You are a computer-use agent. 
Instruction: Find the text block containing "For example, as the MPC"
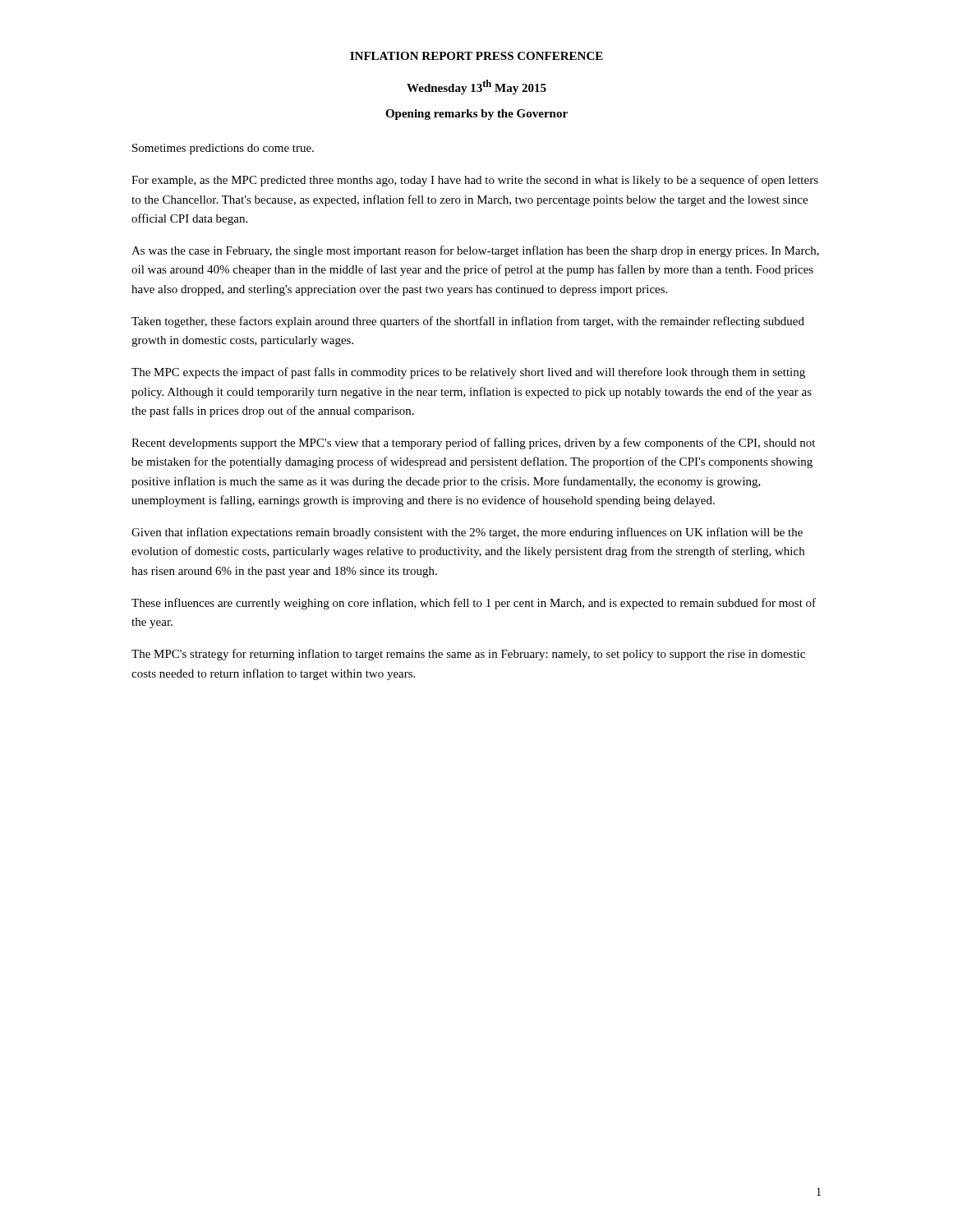(x=475, y=199)
